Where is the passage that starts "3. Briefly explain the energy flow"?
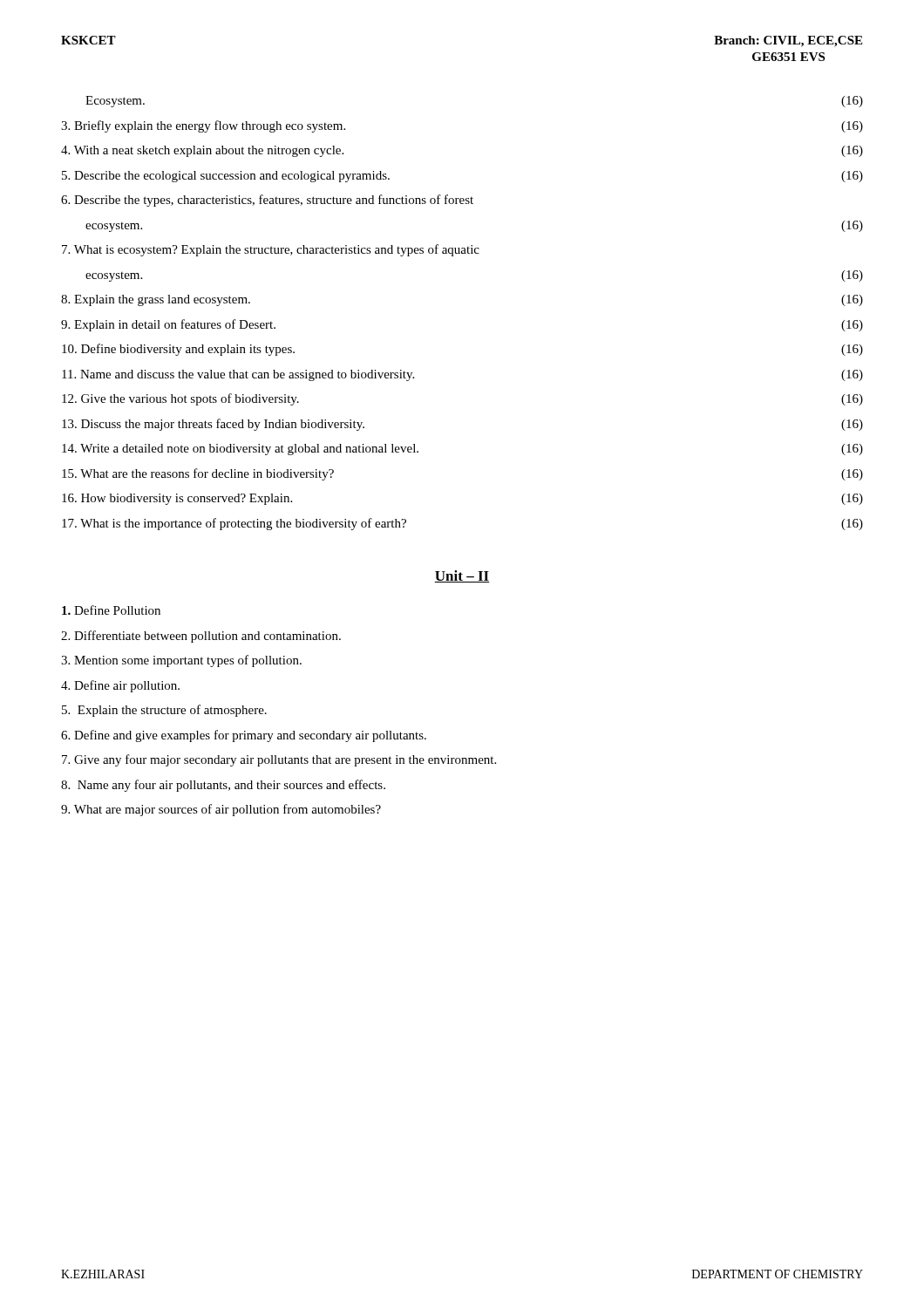Viewport: 924px width, 1308px height. tap(199, 126)
